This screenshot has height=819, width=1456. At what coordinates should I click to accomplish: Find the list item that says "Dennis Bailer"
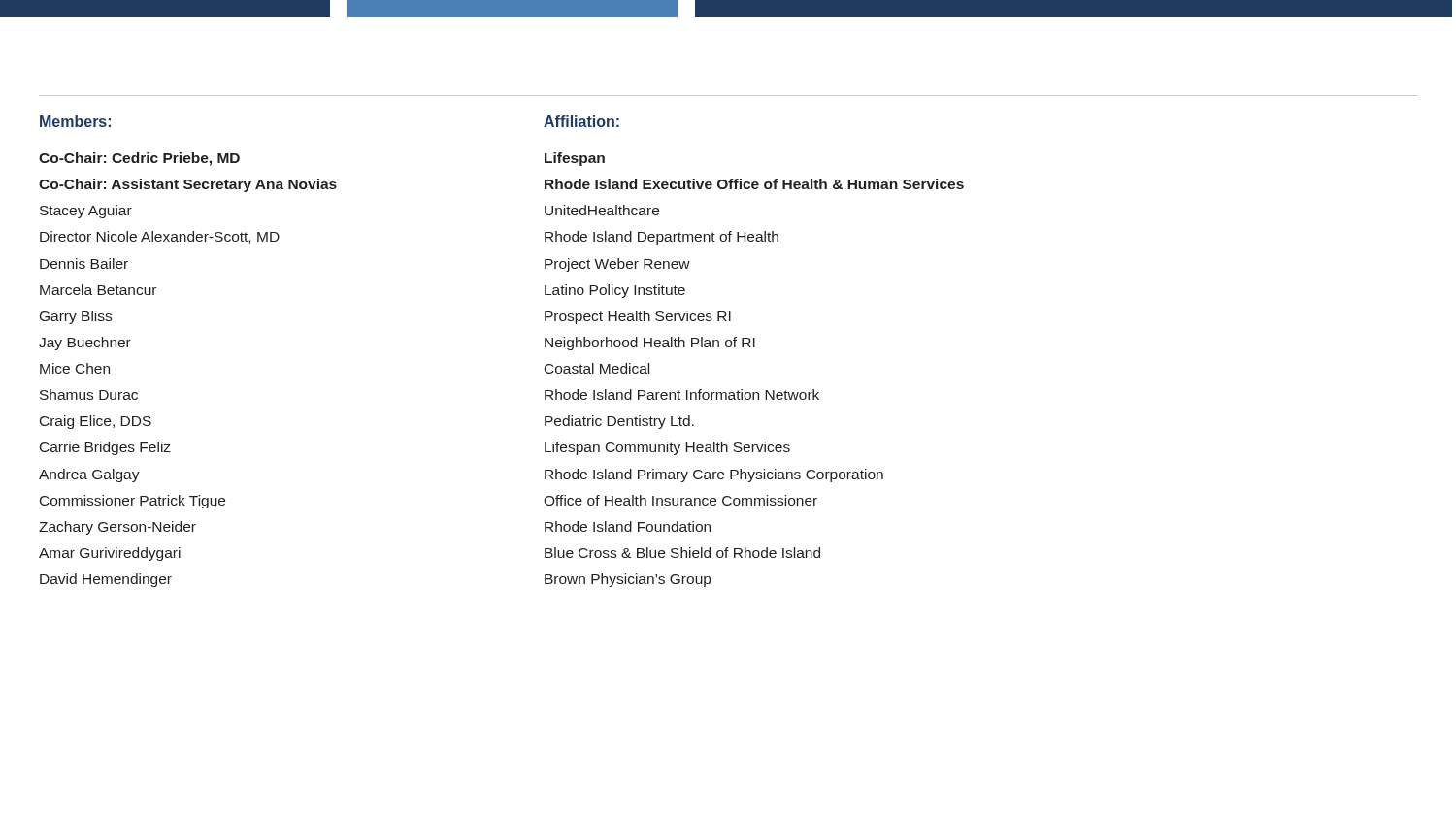[x=84, y=263]
